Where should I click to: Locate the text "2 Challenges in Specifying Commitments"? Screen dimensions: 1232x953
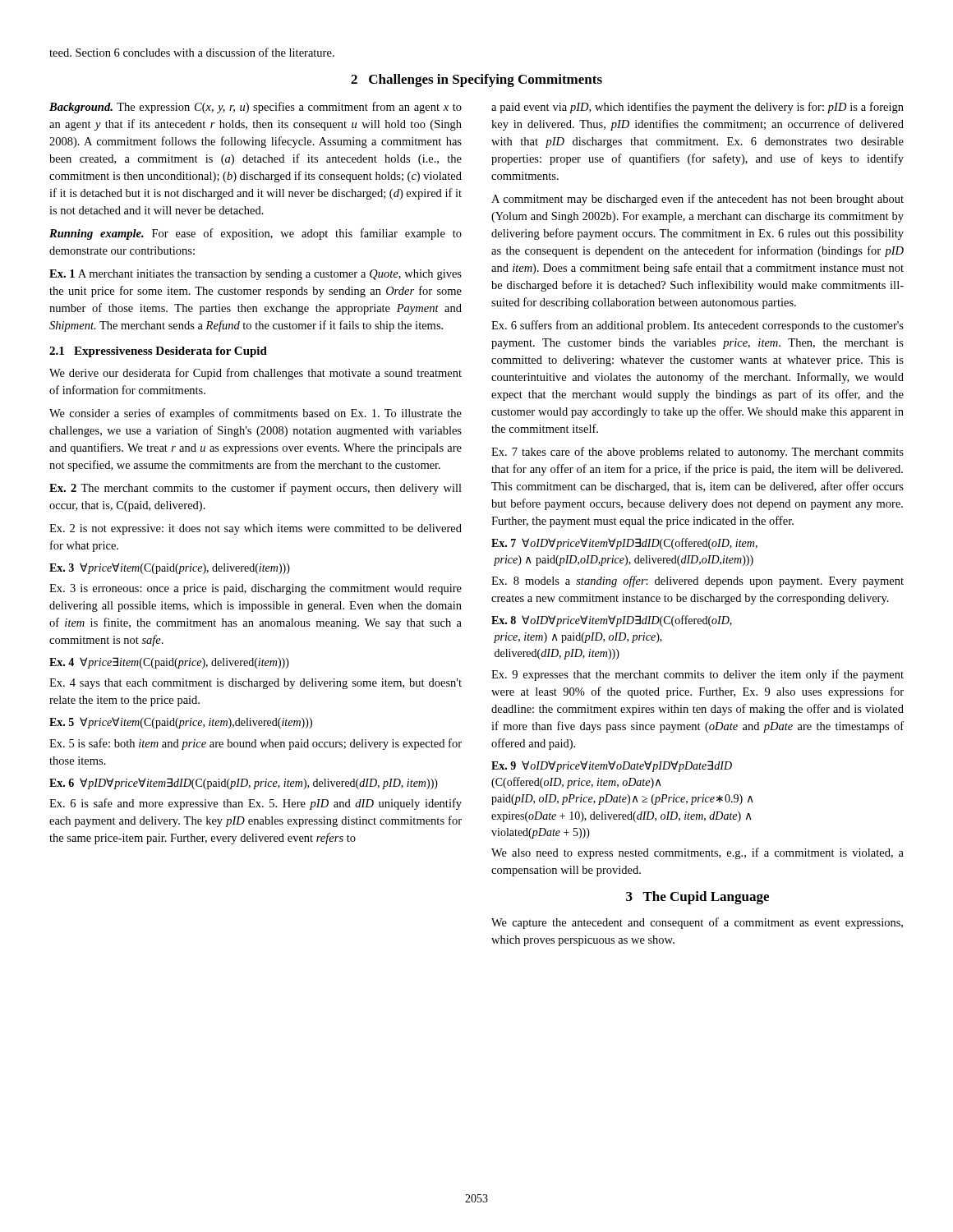coord(476,79)
